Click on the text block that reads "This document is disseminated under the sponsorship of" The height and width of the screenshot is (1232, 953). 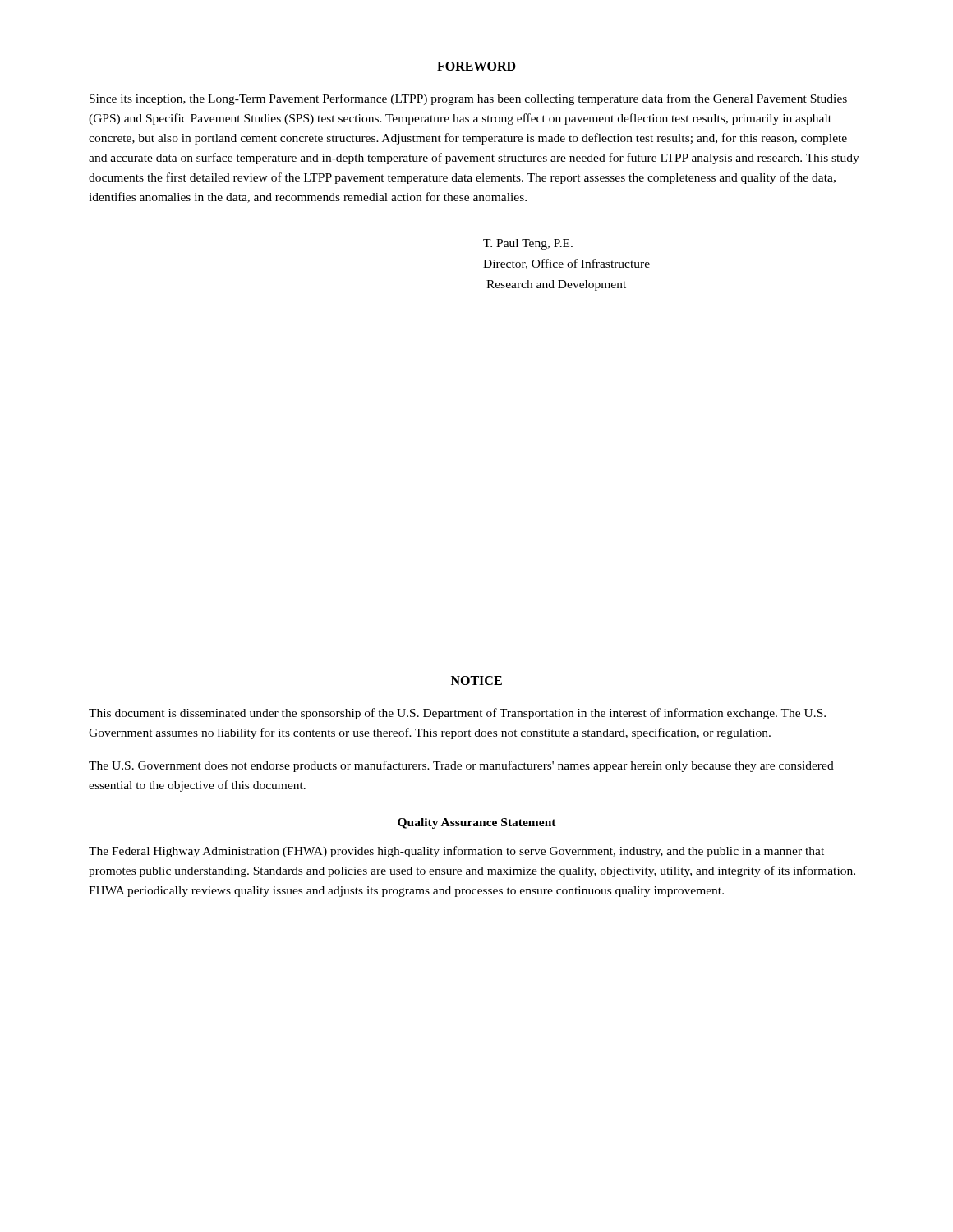click(x=458, y=722)
